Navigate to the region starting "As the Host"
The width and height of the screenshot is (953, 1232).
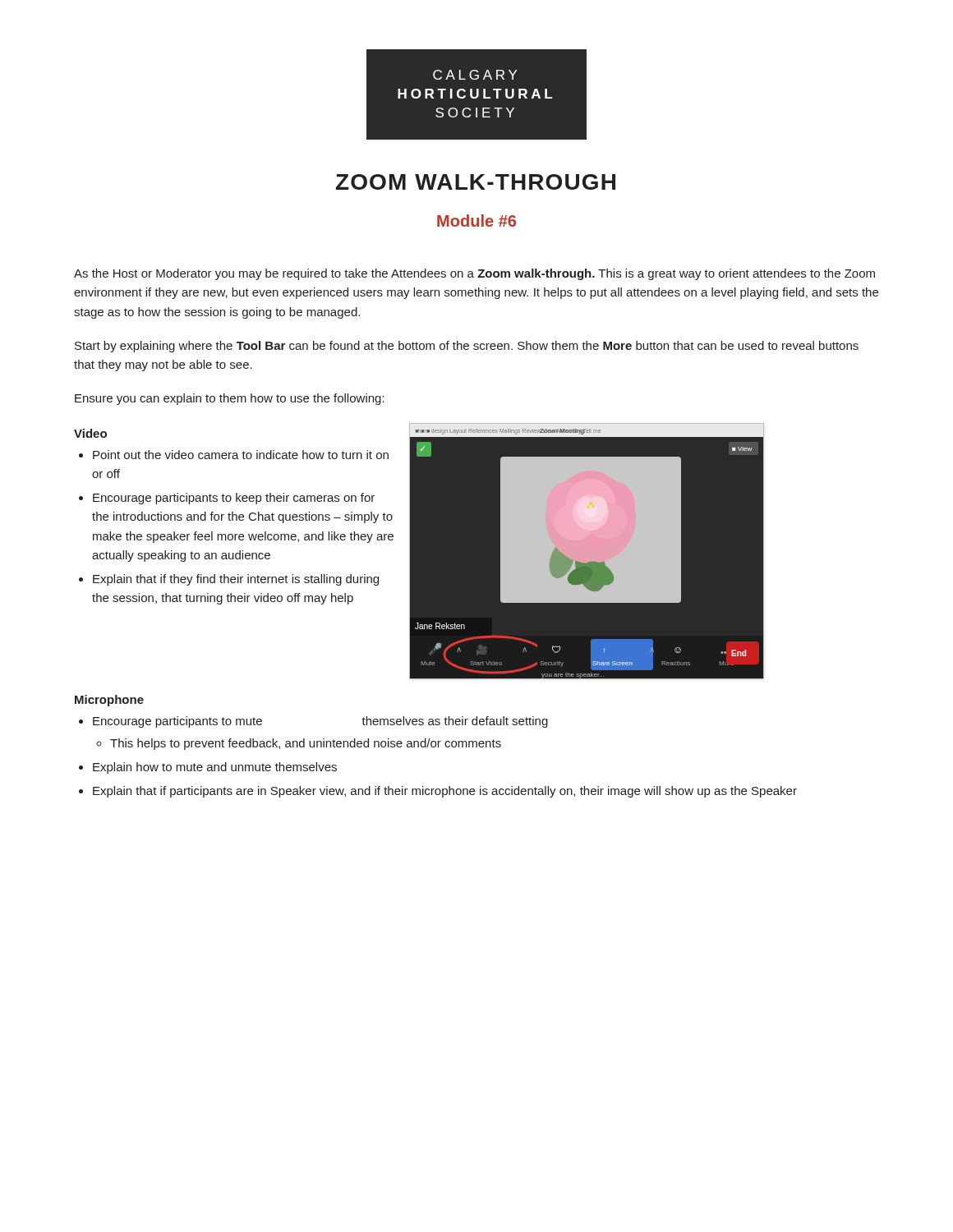(x=476, y=292)
